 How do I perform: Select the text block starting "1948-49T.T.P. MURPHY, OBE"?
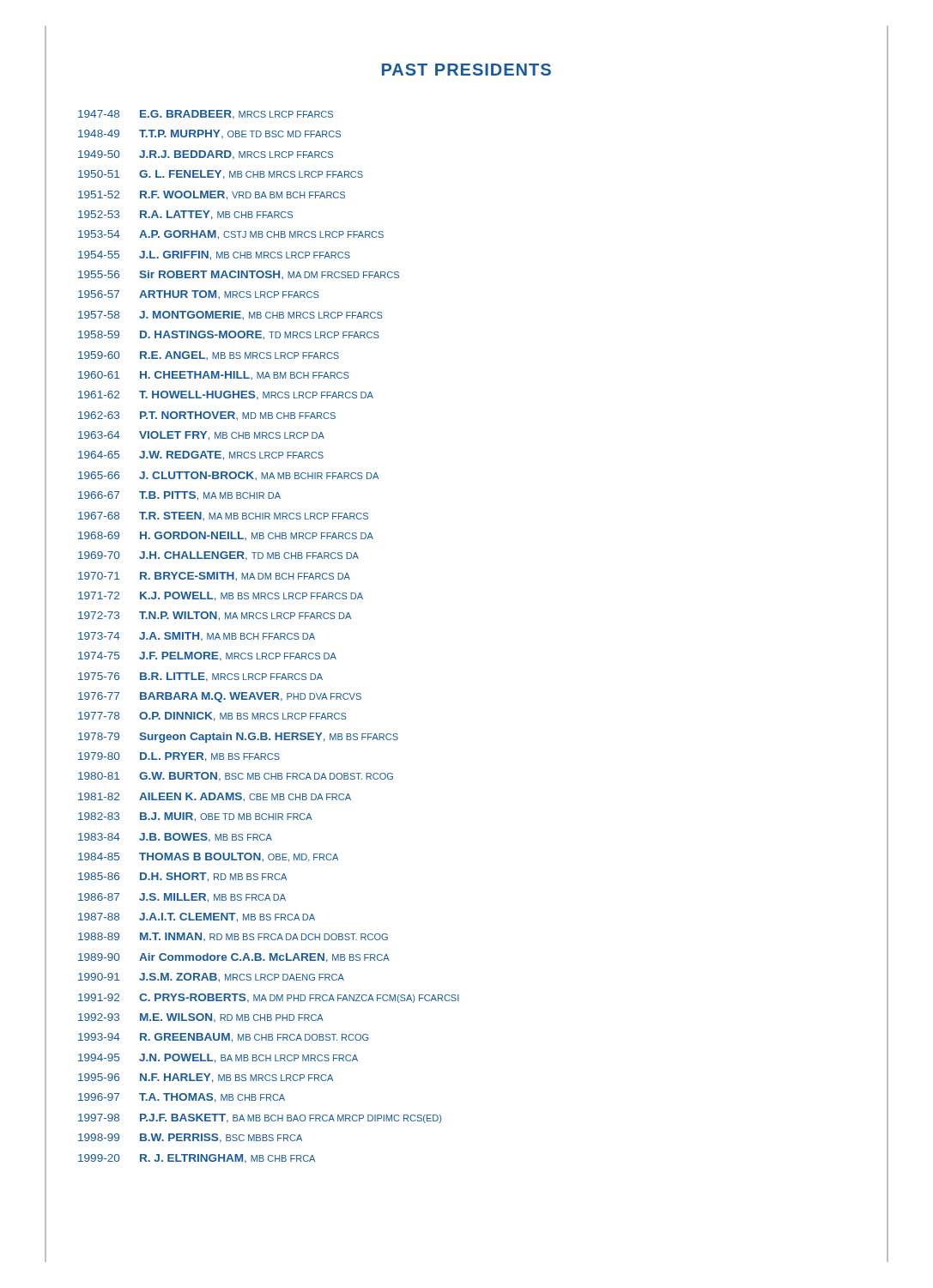point(209,134)
